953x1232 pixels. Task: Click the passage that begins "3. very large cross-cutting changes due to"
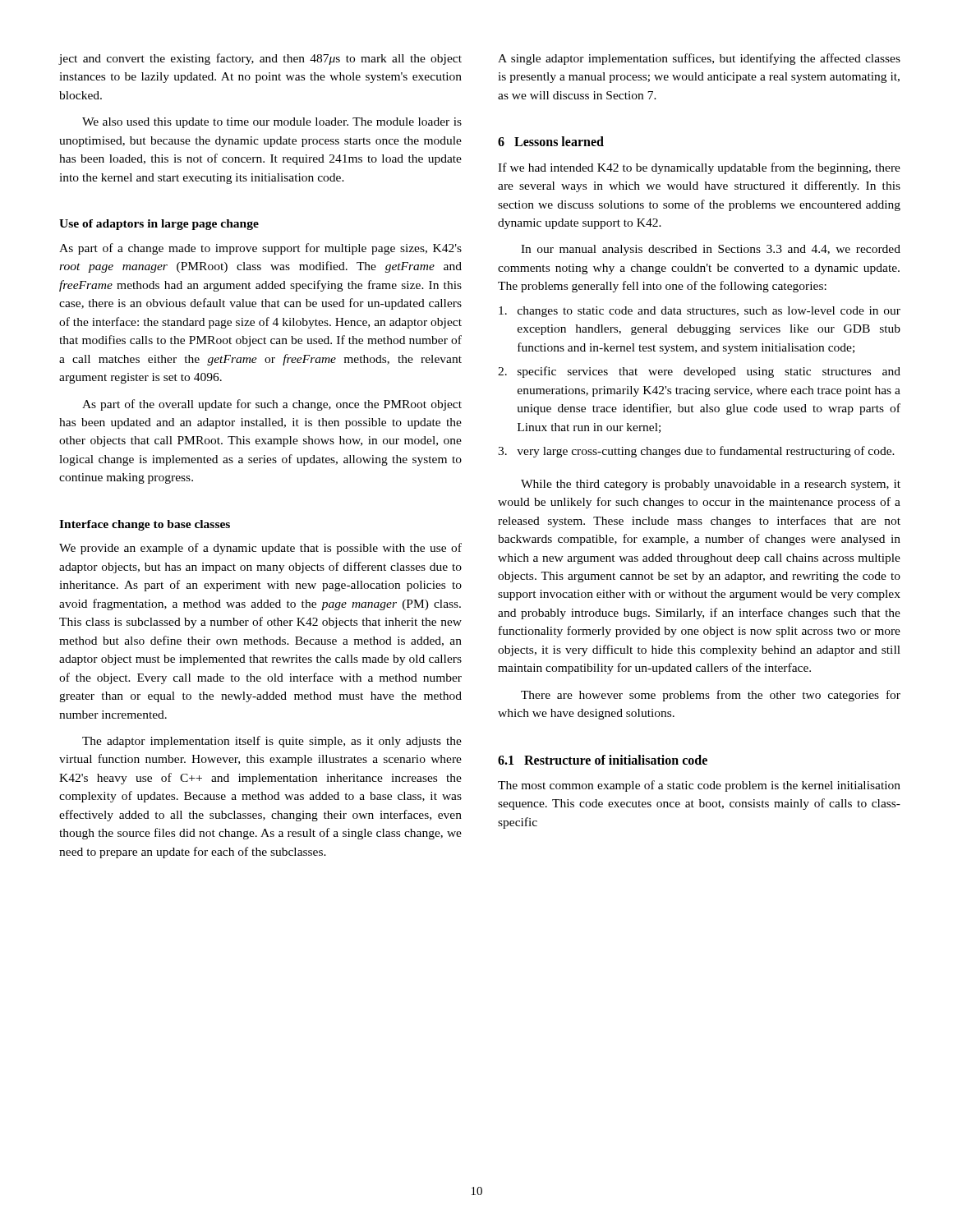(699, 451)
